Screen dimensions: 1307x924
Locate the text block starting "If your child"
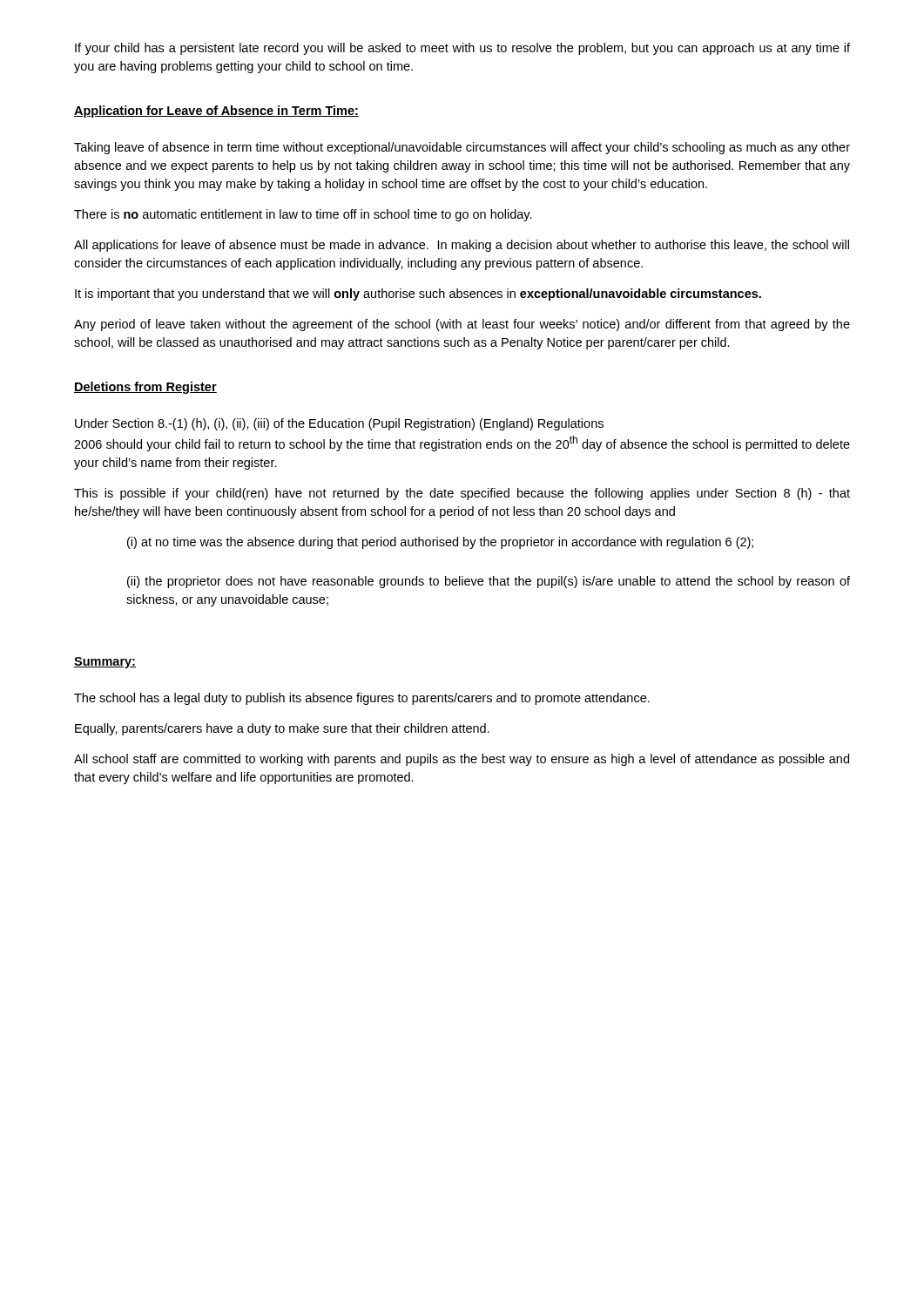click(x=462, y=57)
